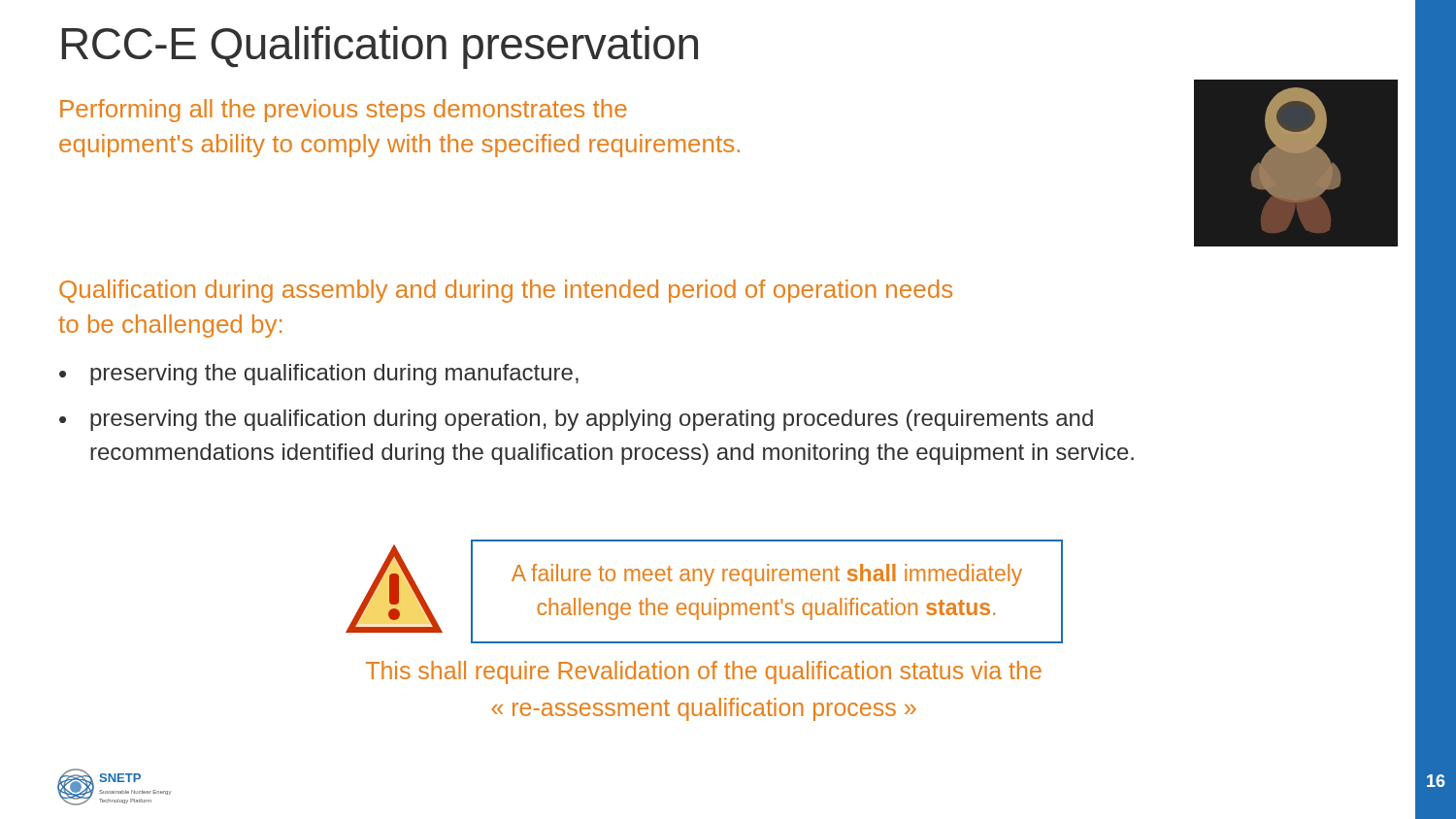Click on the photo

(x=1296, y=163)
